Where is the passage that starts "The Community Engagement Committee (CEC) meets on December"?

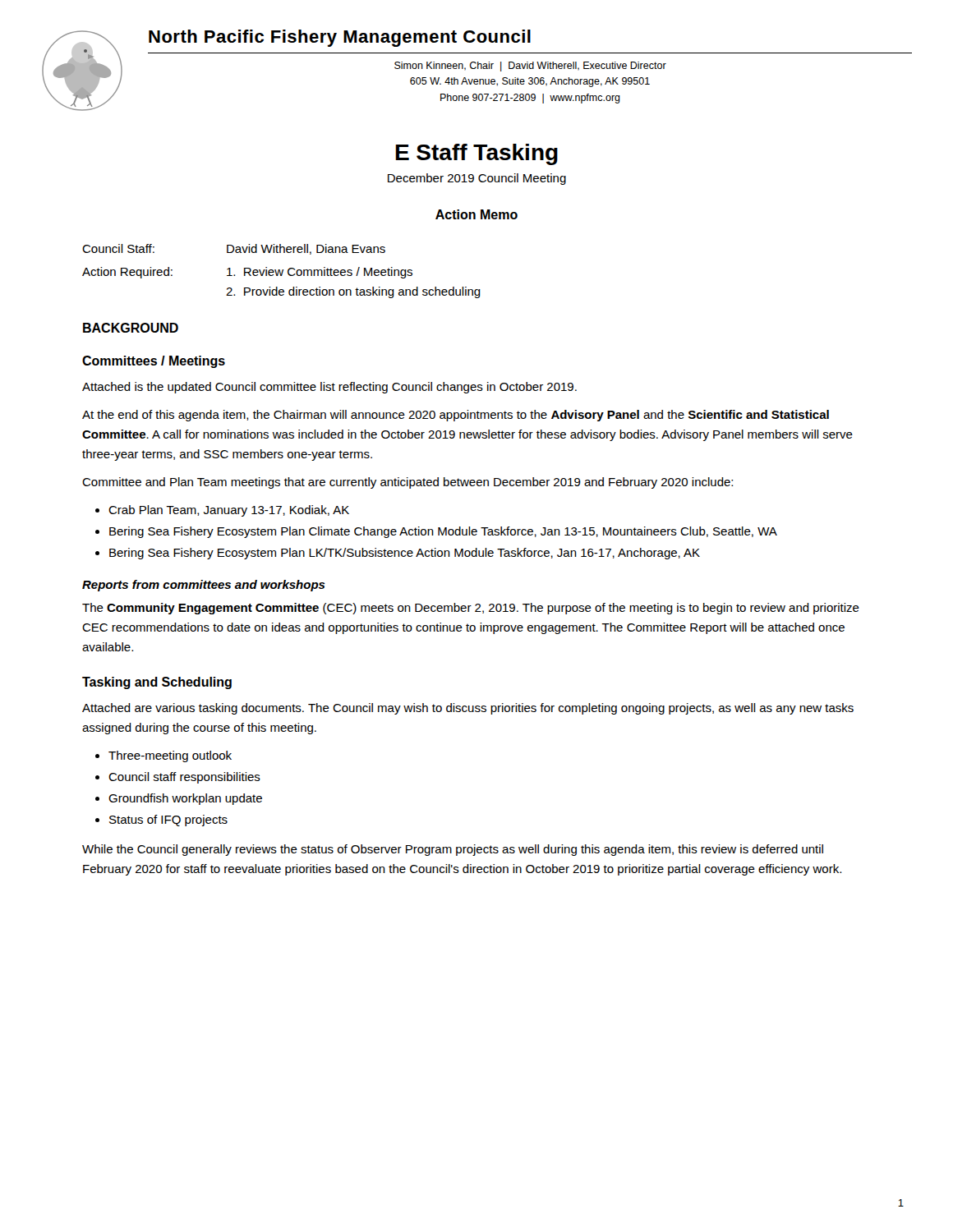(x=471, y=627)
